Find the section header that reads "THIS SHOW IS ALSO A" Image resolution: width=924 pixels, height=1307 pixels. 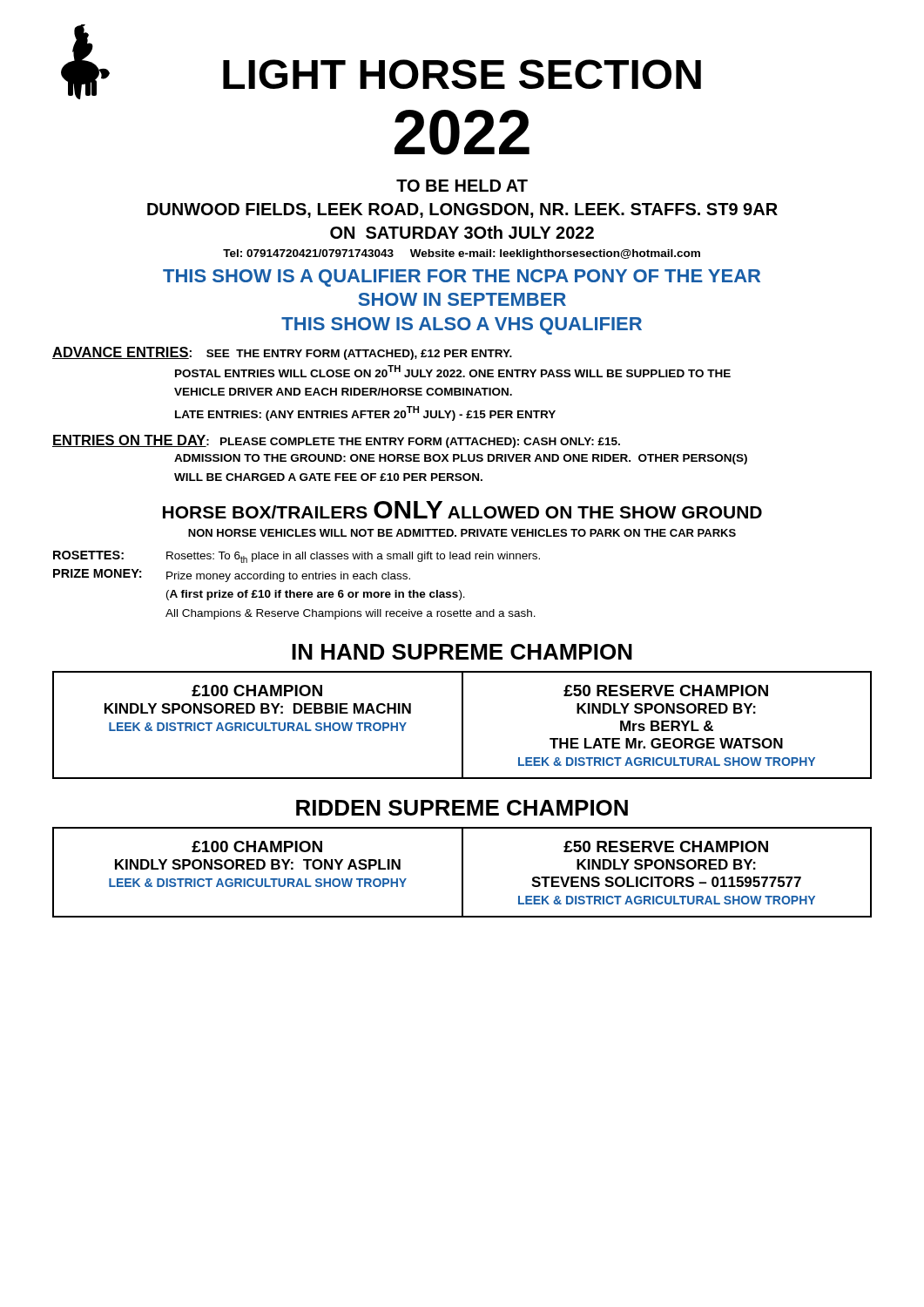point(462,324)
